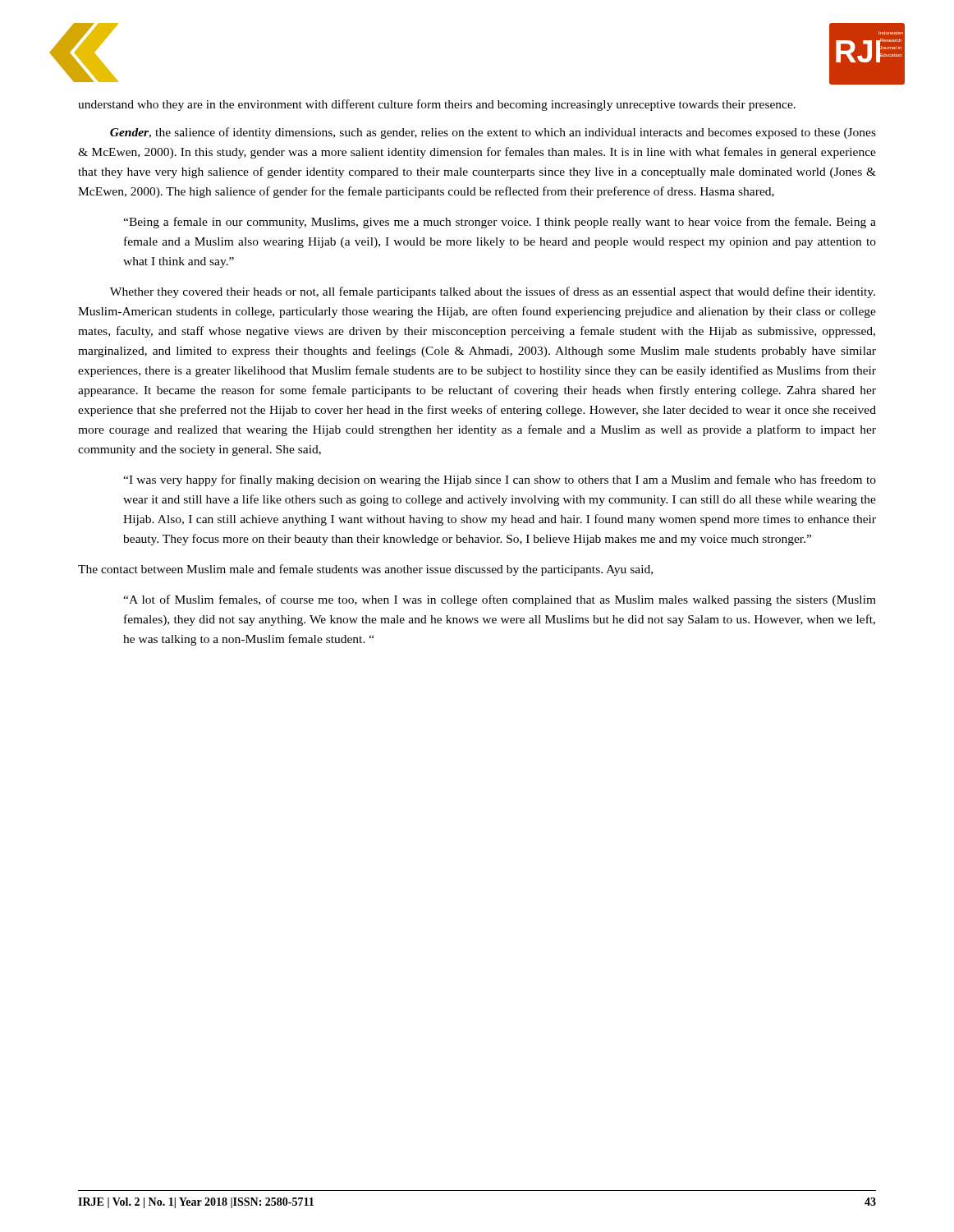The image size is (954, 1232).
Task: Find the text block with the text "understand who they are in the environment with"
Action: (x=477, y=104)
